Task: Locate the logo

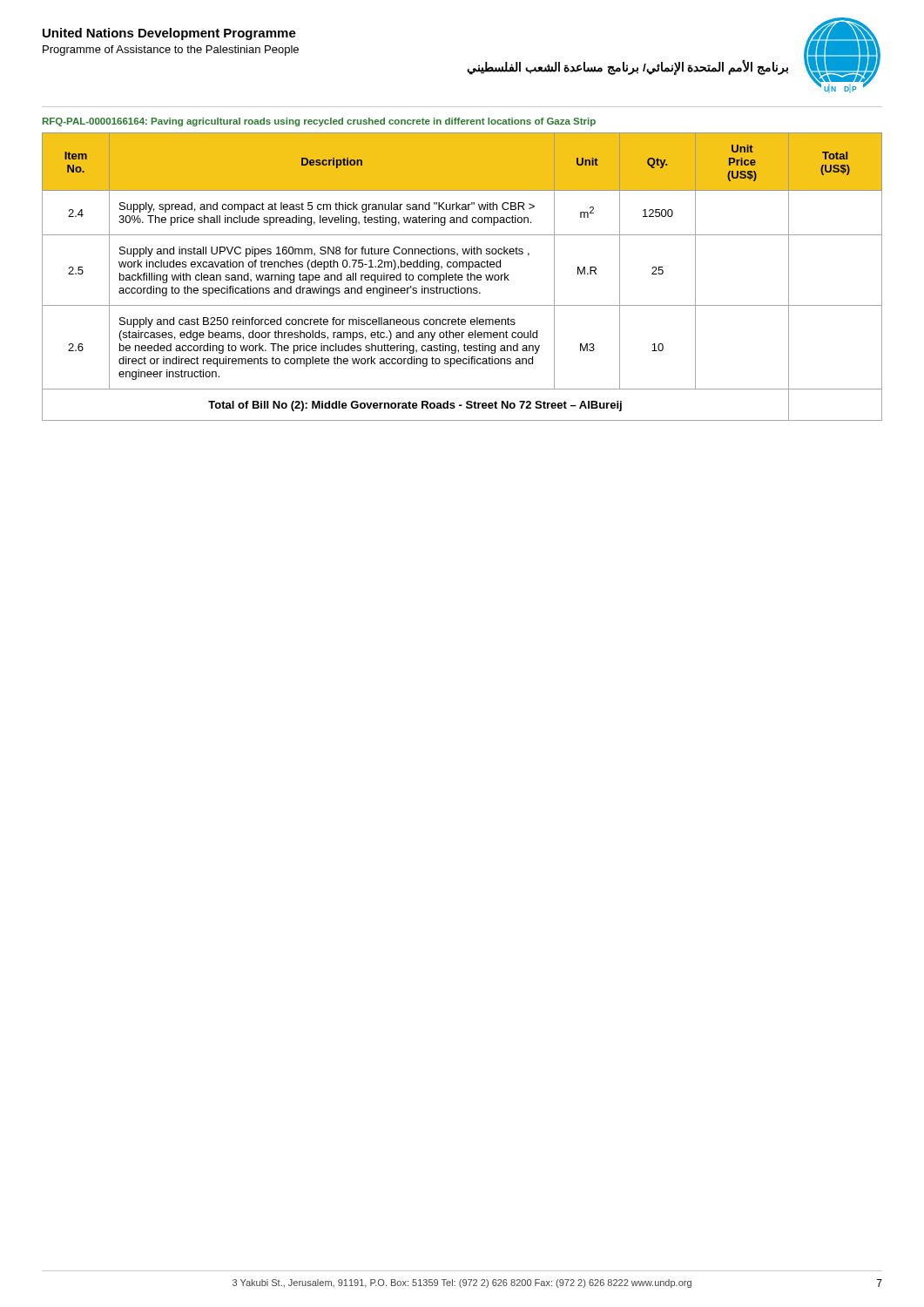Action: click(842, 56)
